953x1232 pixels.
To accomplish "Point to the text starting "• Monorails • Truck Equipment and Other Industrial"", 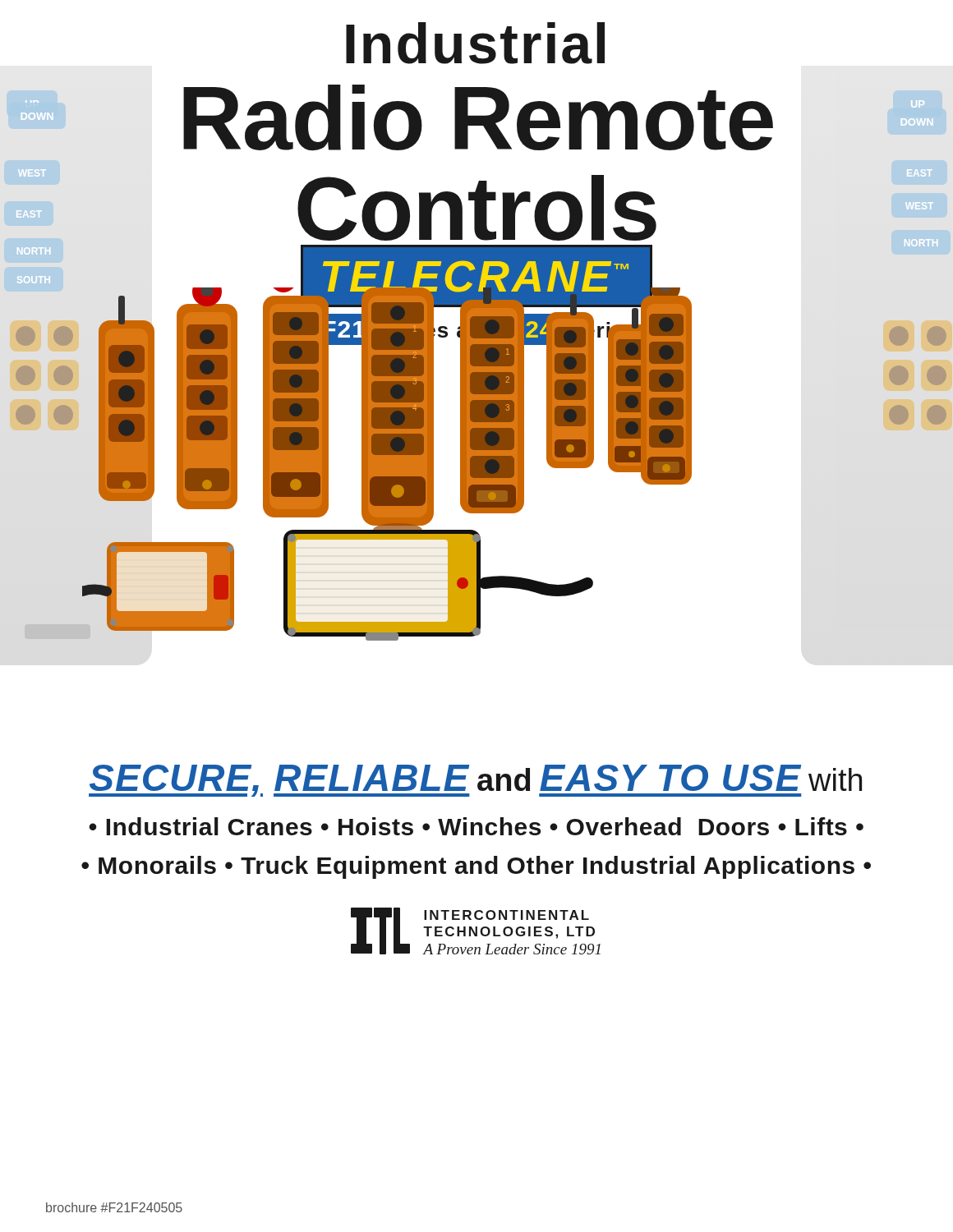I will click(x=476, y=865).
